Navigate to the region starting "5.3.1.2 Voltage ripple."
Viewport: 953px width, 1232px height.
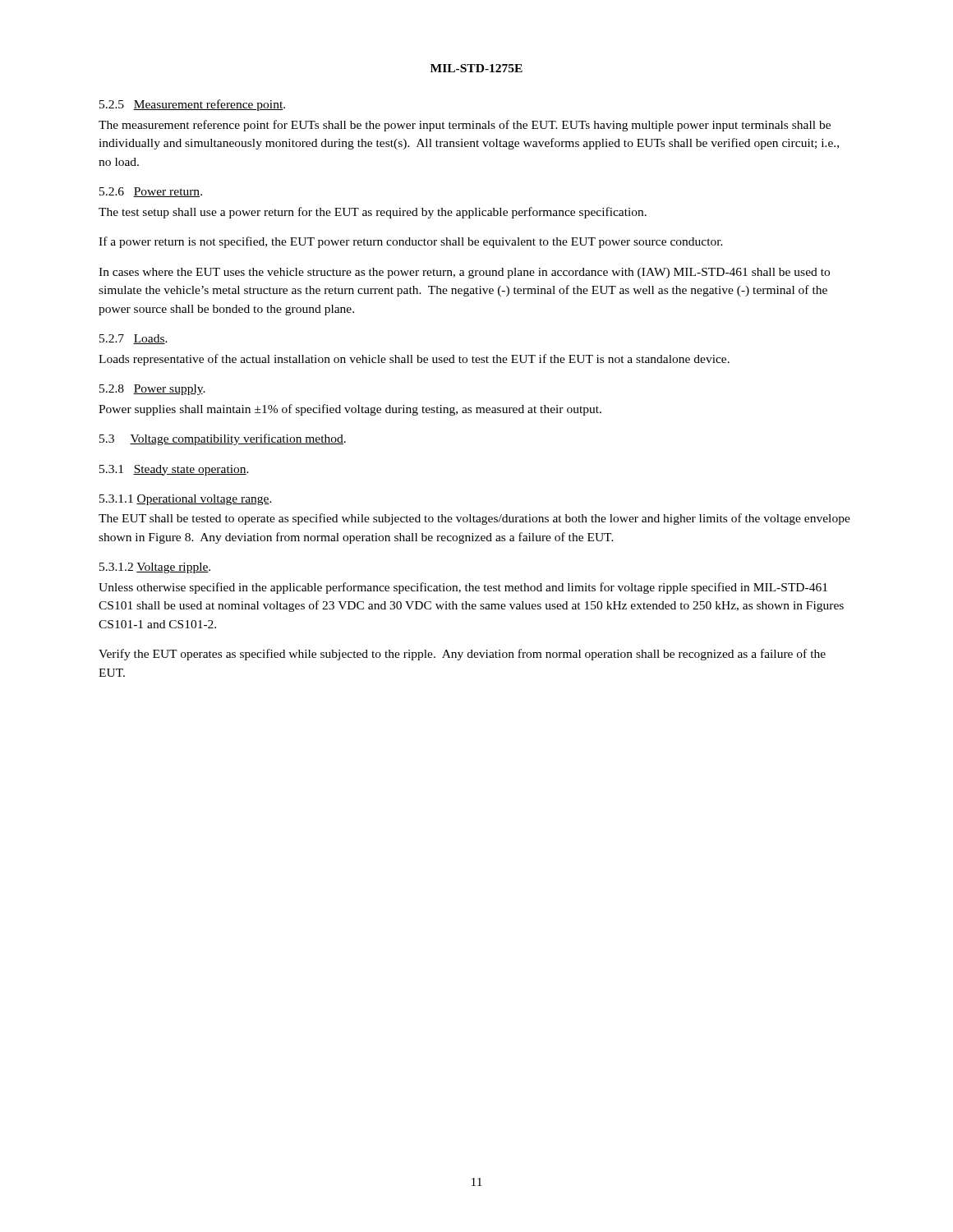155,567
